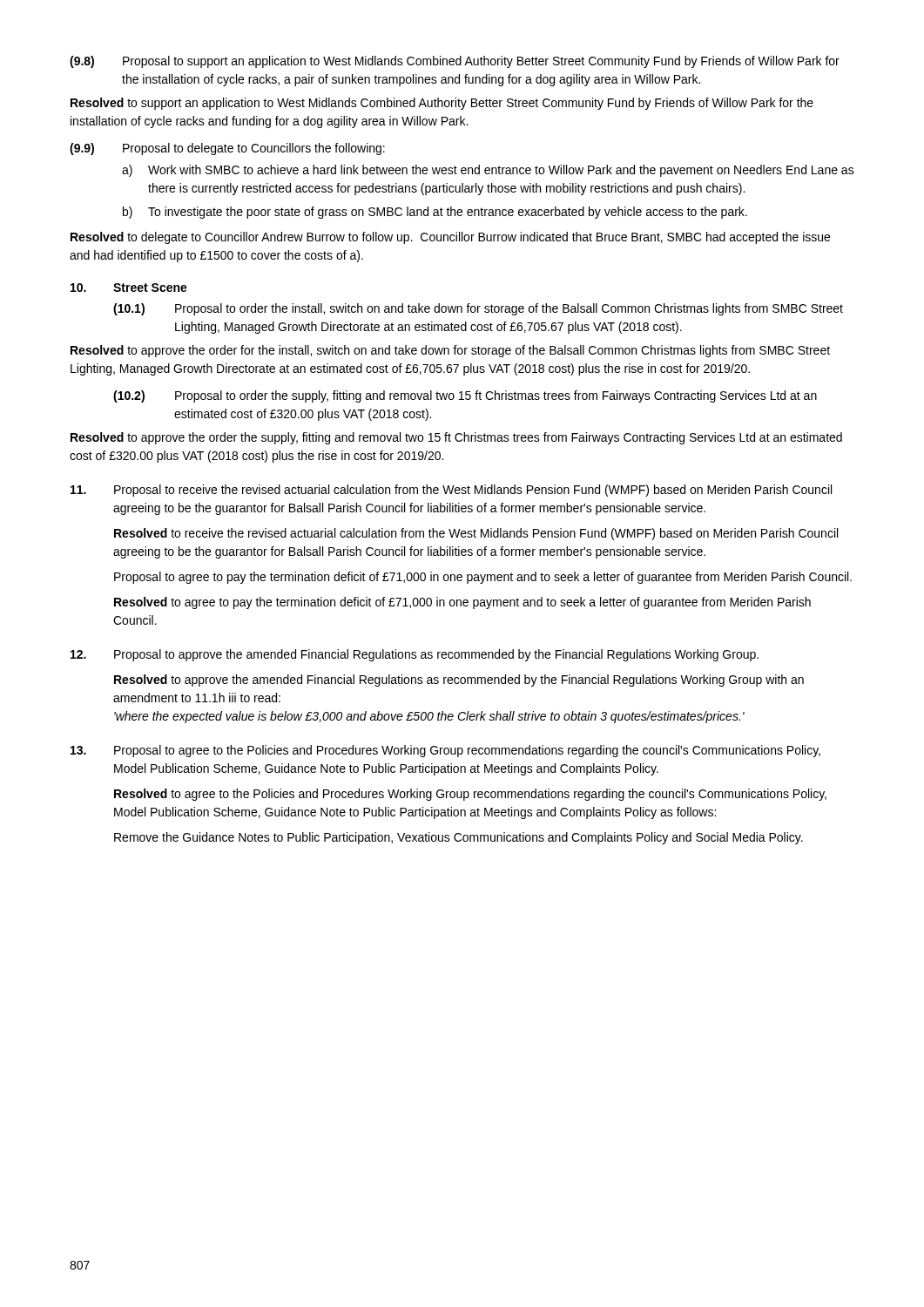
Task: Click on the list item that reads "(9.9) Proposal to delegate to Councillors"
Action: pyautogui.click(x=228, y=149)
